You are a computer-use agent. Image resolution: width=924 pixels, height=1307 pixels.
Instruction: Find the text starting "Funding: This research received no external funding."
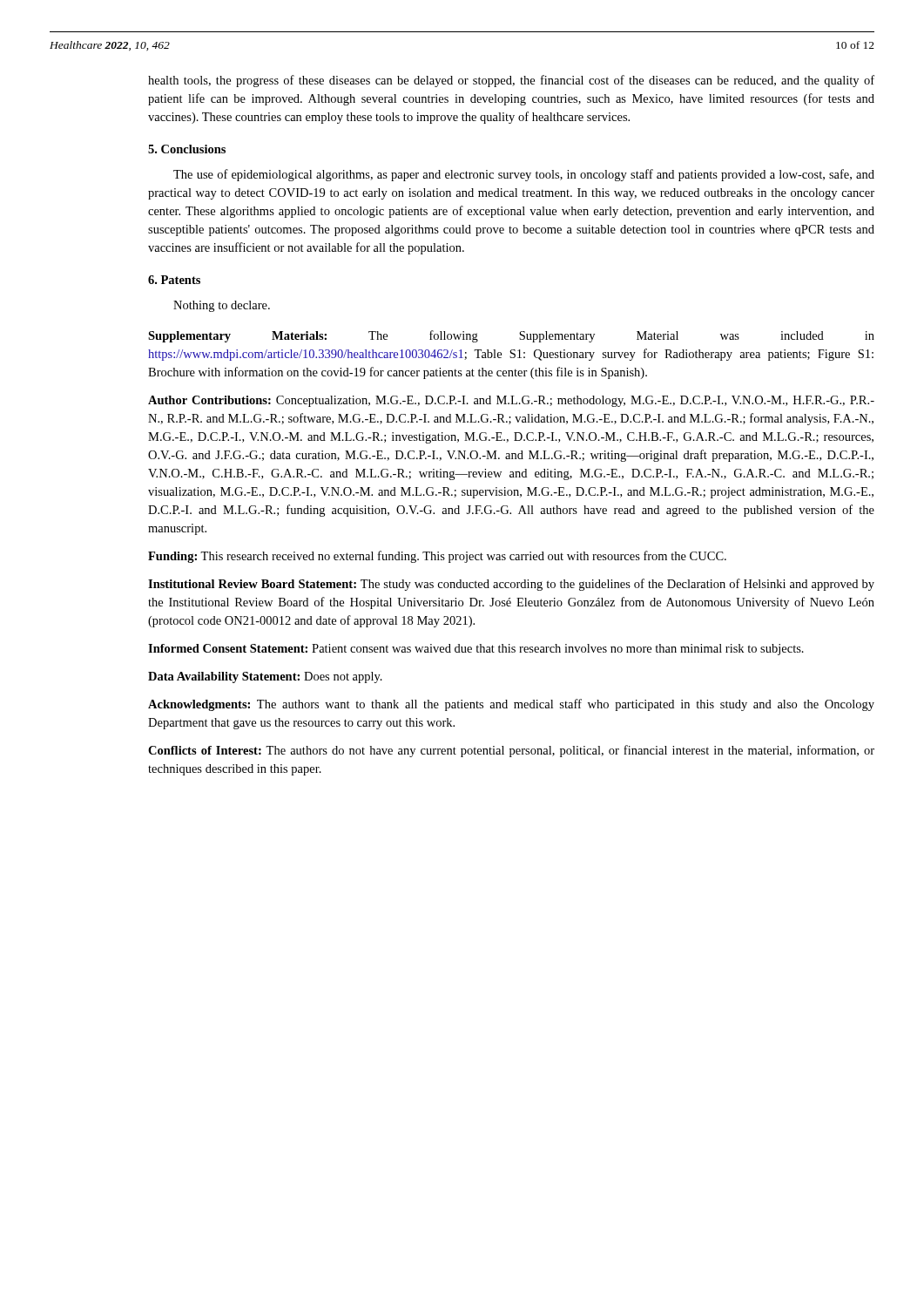437,556
